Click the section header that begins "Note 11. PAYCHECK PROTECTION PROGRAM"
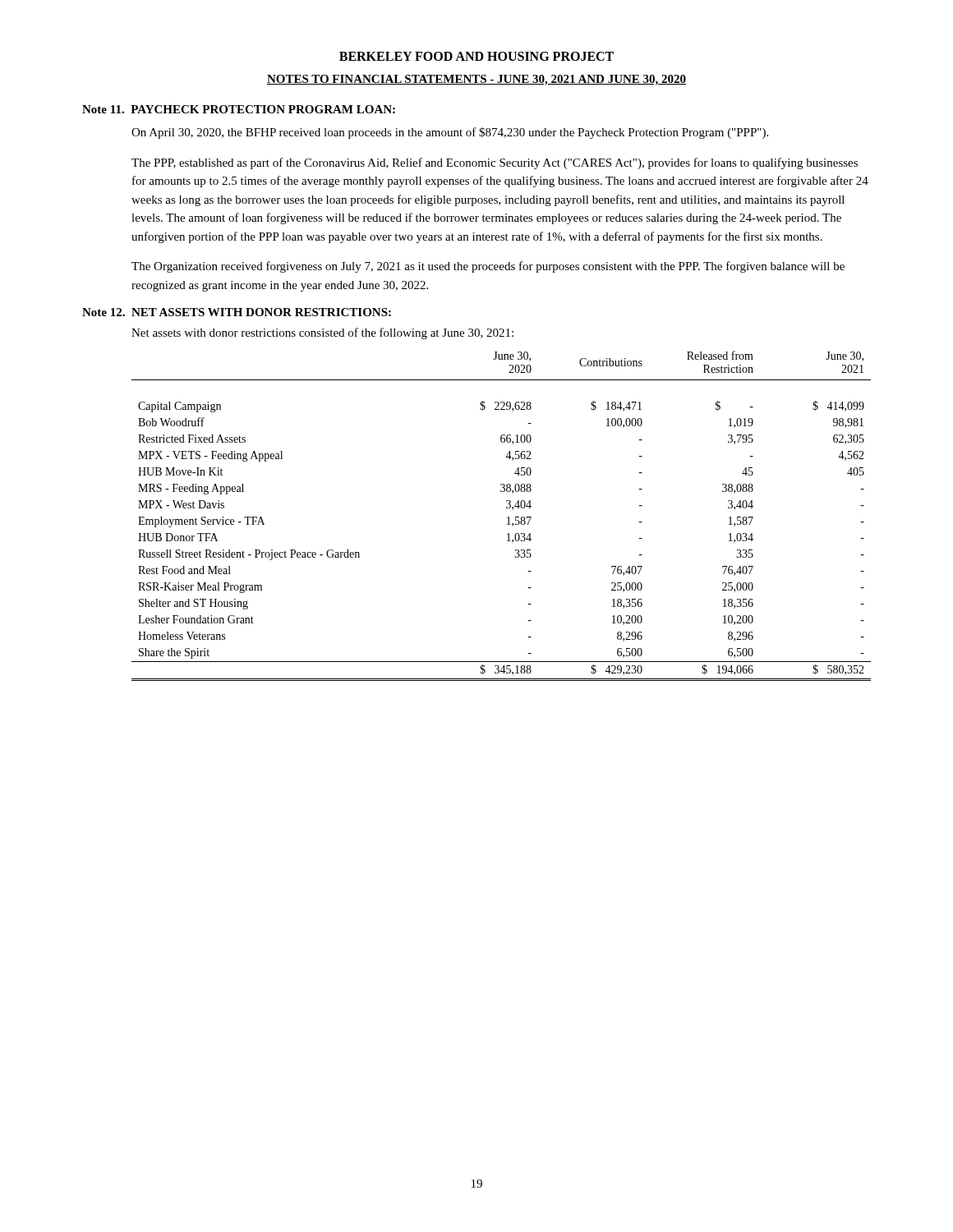The height and width of the screenshot is (1232, 953). 239,109
